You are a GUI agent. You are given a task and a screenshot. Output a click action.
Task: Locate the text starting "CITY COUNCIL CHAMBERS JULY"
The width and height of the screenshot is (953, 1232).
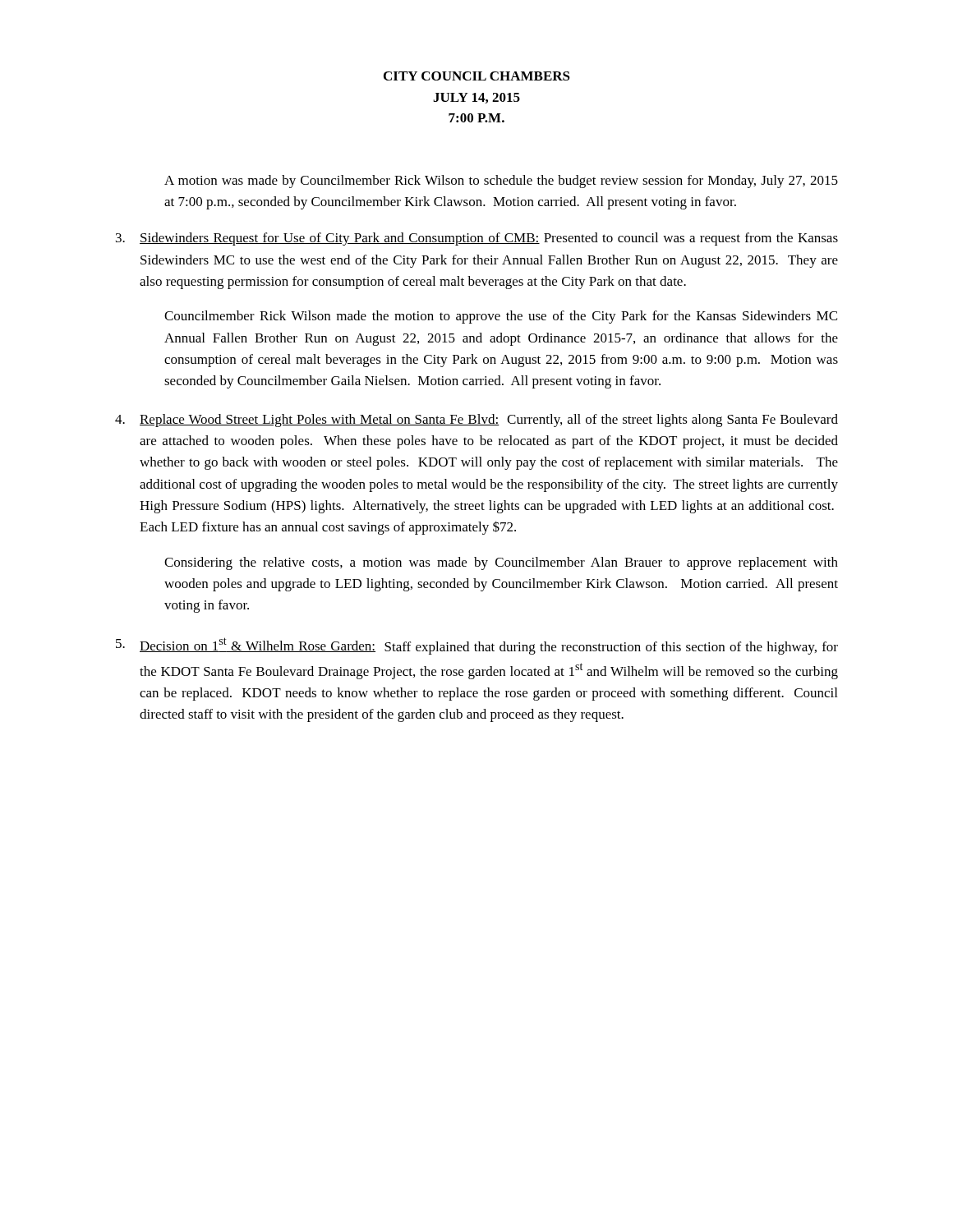[476, 97]
